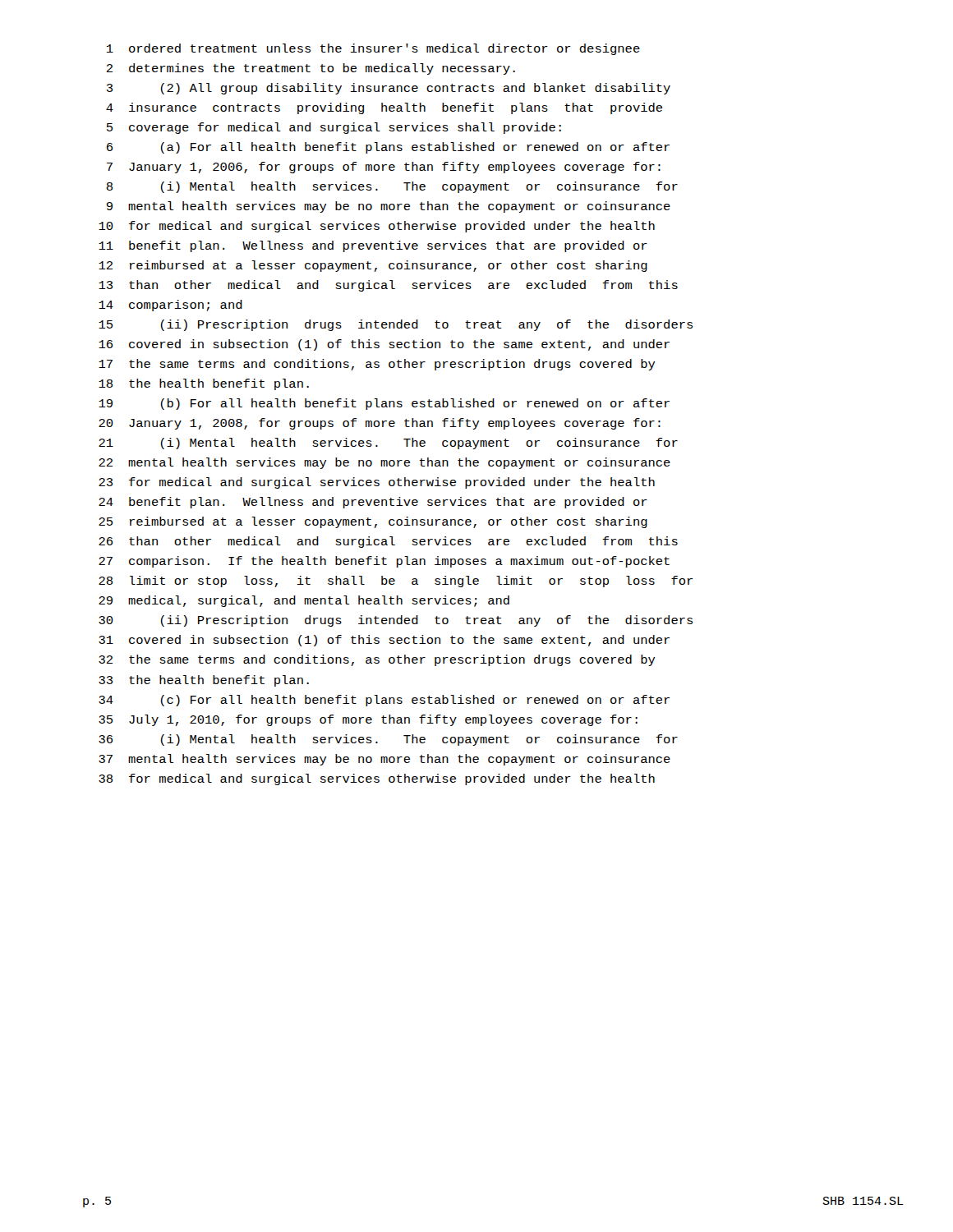Screen dimensions: 1232x953
Task: Point to the text starting "5coverage for medical and surgical services shall provide:"
Action: click(x=323, y=128)
